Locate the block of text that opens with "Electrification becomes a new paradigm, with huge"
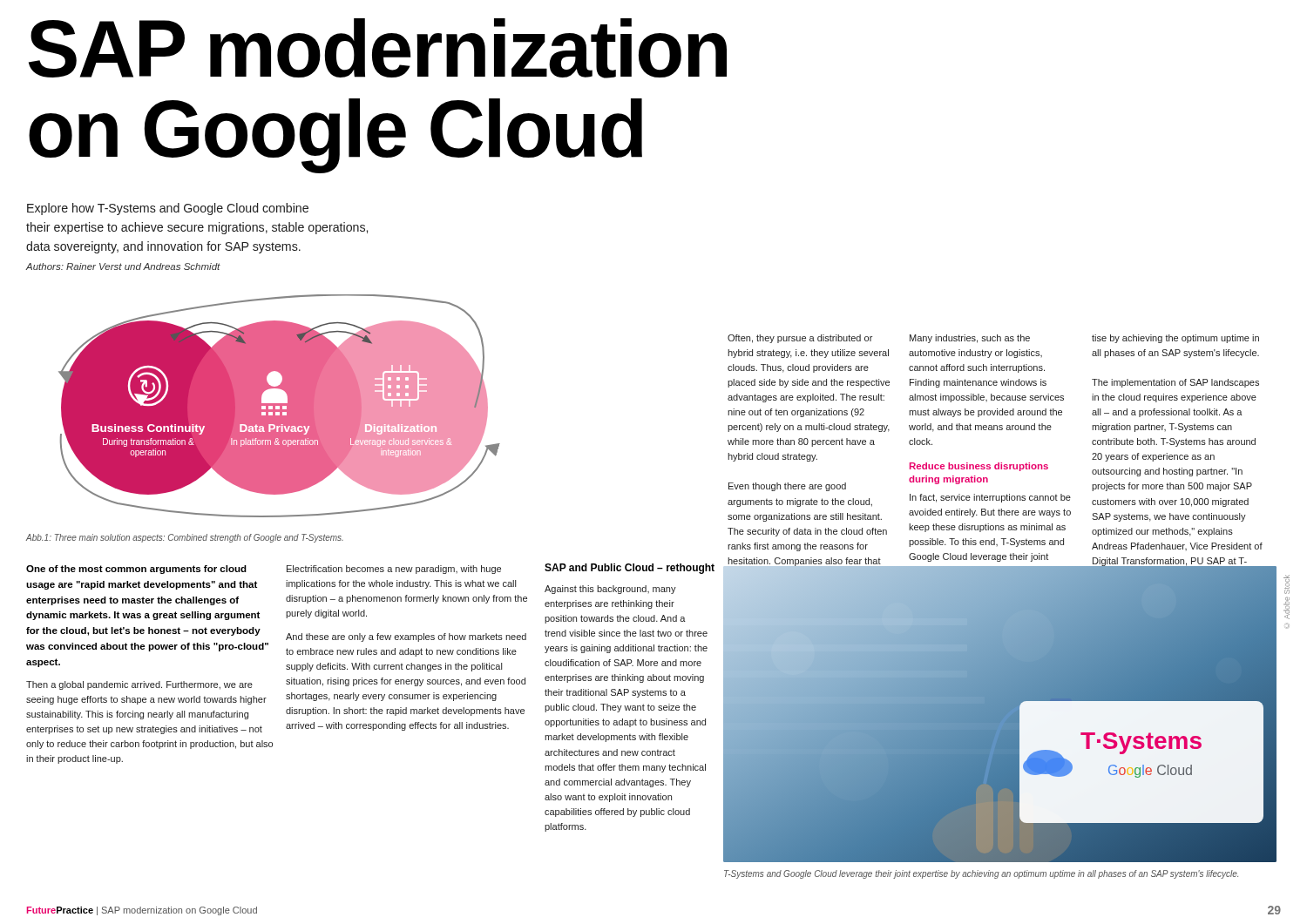This screenshot has width=1307, height=924. [x=410, y=648]
